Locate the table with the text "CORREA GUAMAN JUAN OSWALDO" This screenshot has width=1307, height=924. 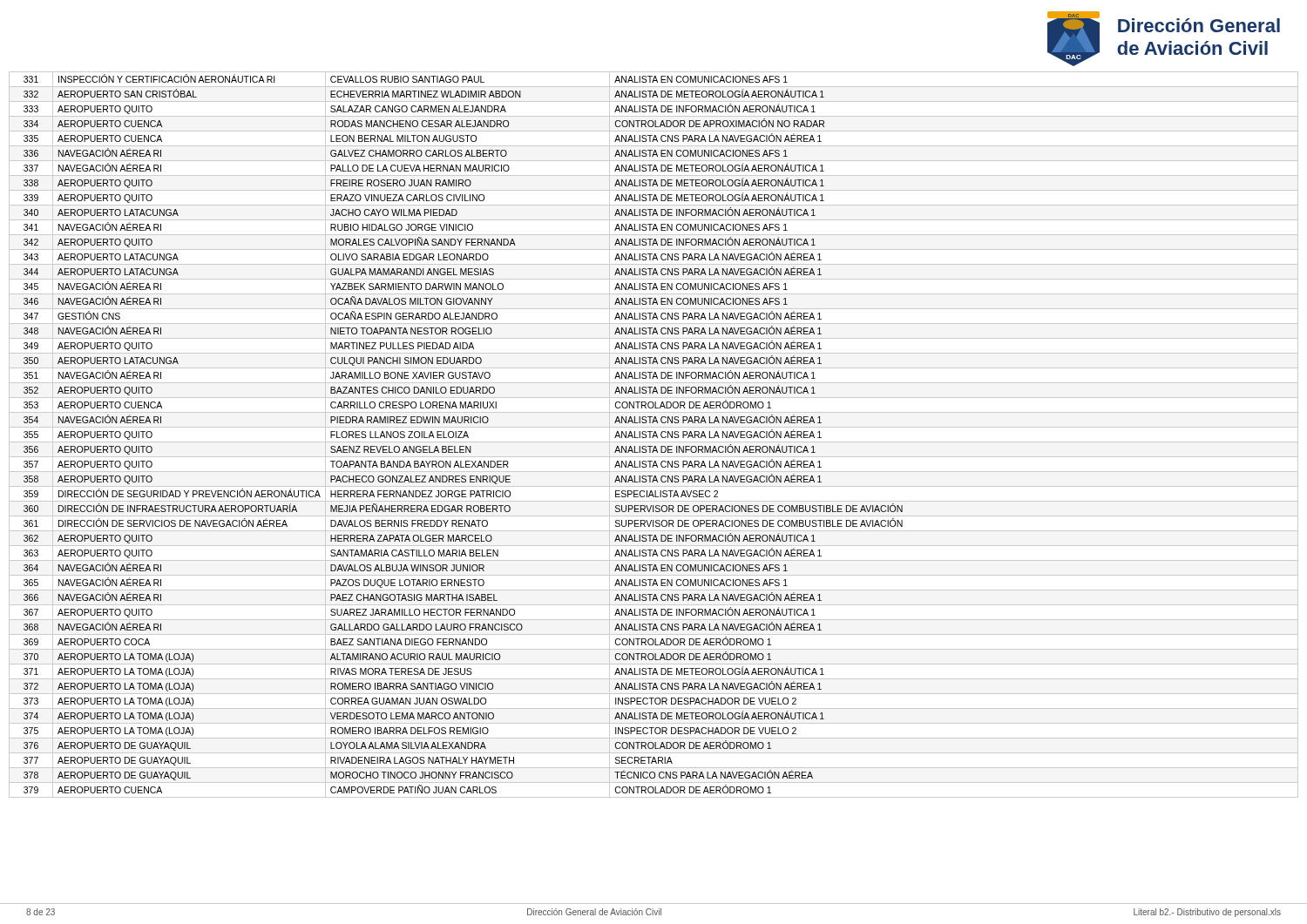tap(654, 435)
